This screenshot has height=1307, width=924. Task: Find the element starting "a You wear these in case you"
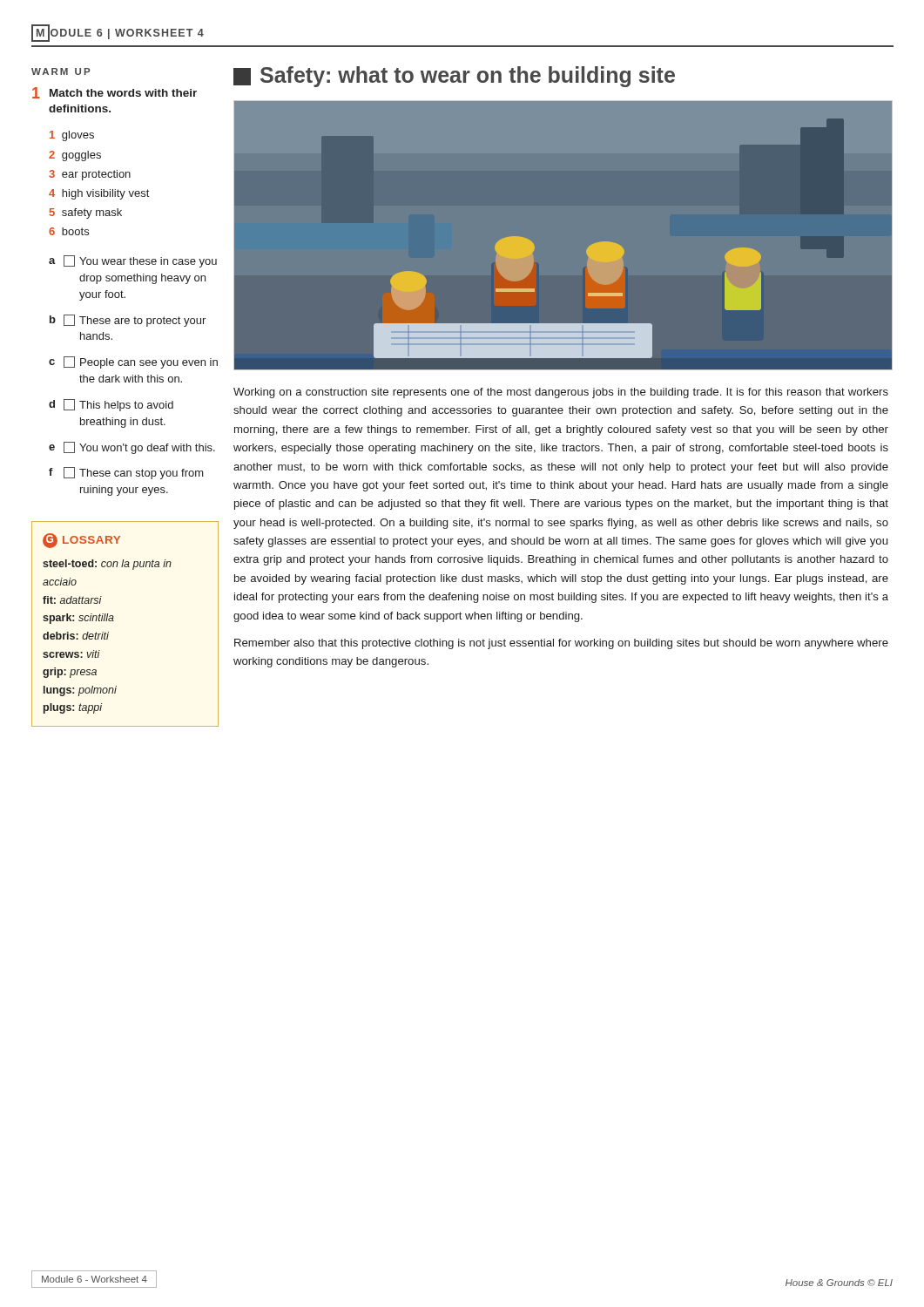pos(134,278)
